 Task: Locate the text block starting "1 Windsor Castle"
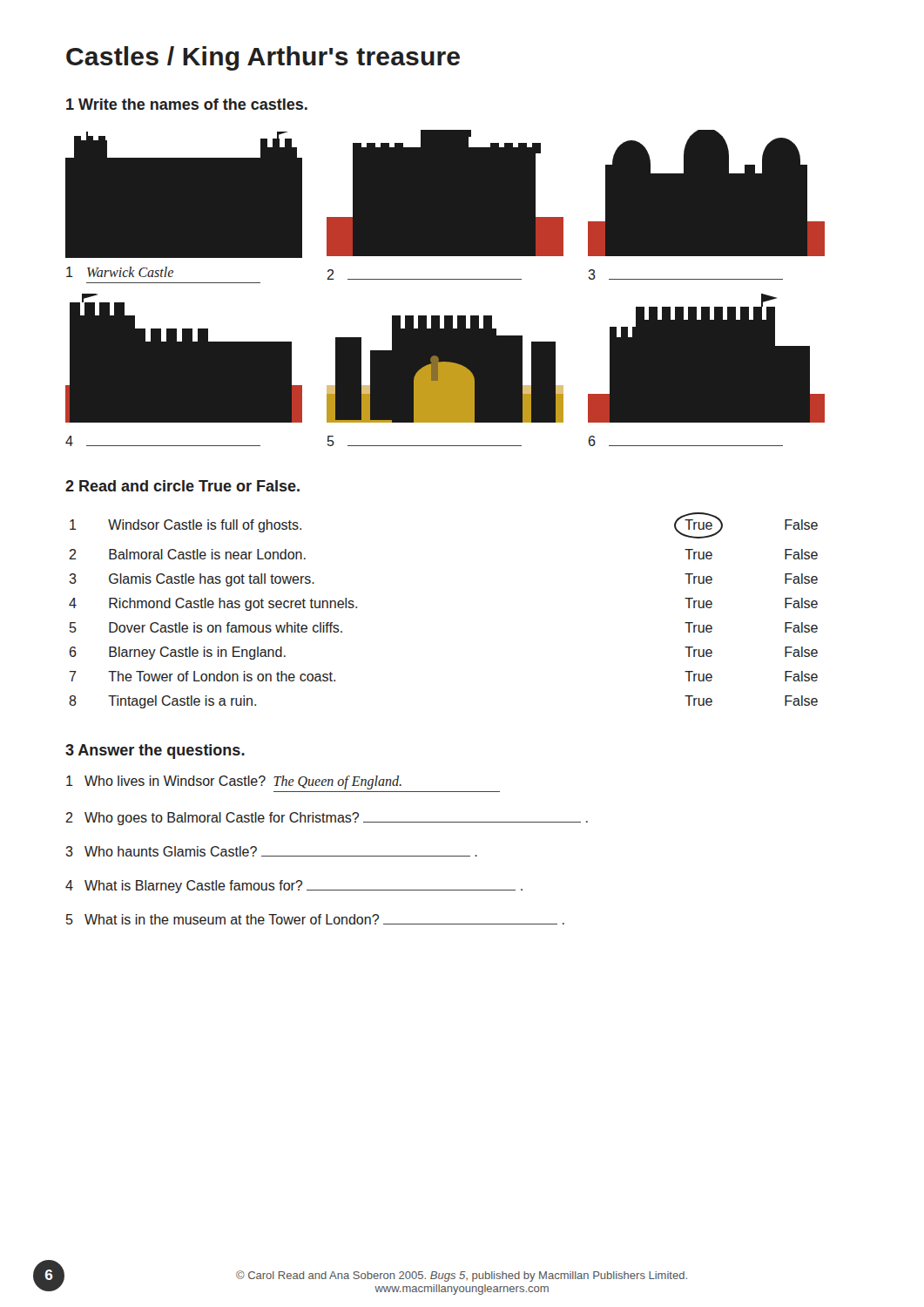tap(208, 525)
